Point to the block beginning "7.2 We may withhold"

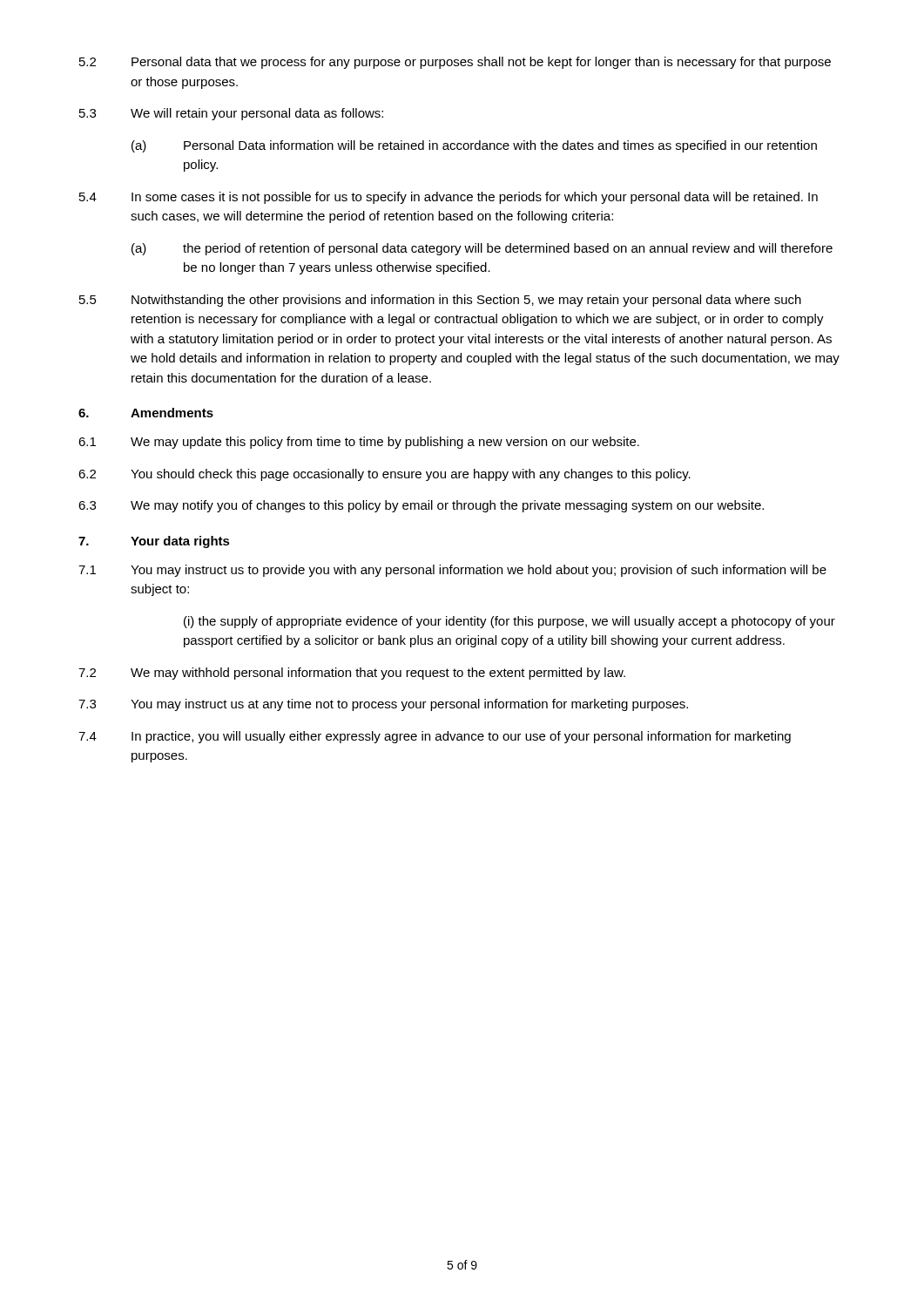coord(462,672)
